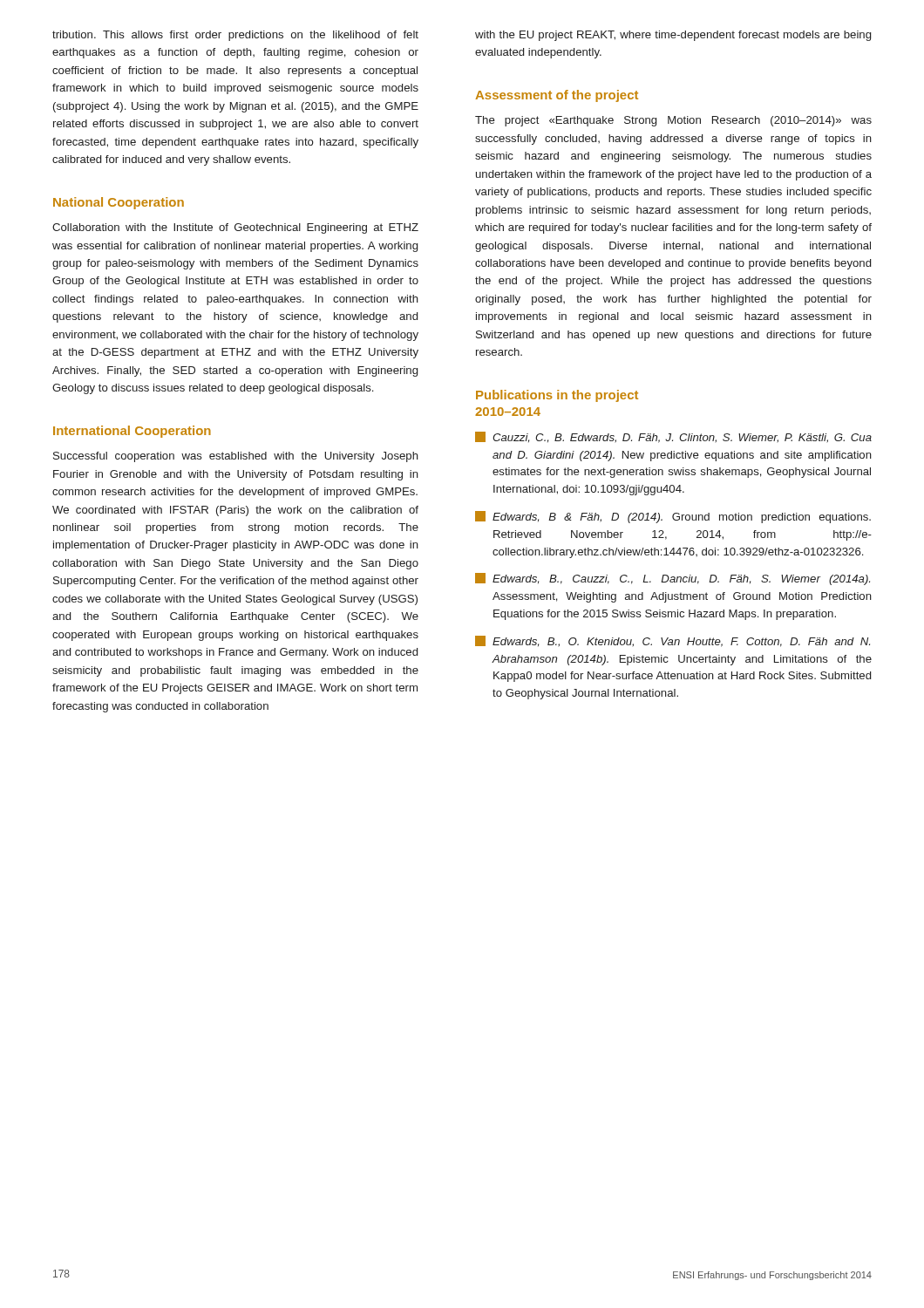The width and height of the screenshot is (924, 1308).
Task: Point to the text block starting "International Cooperation"
Action: (x=132, y=432)
